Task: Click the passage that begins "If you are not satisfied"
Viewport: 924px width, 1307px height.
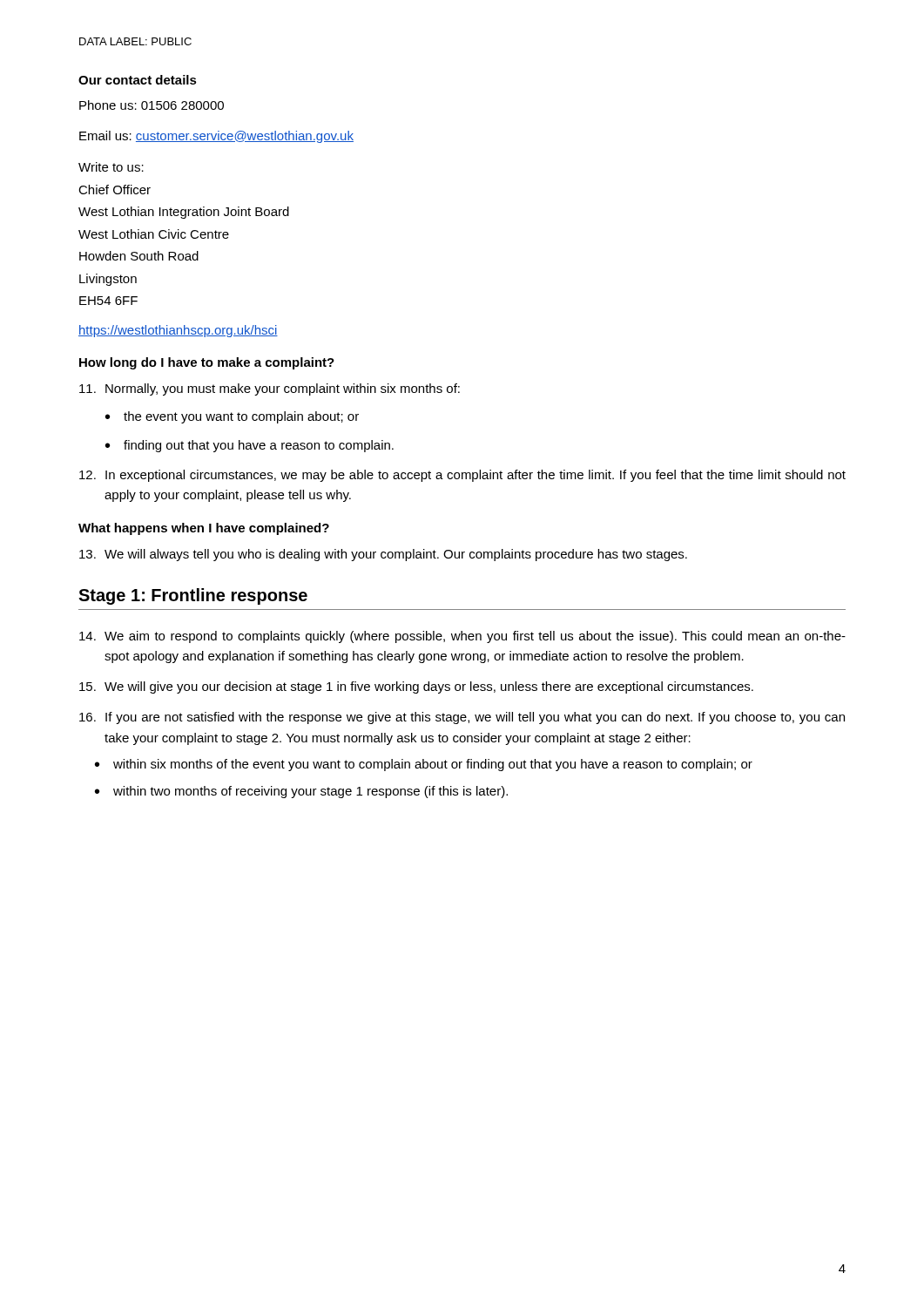Action: [462, 727]
